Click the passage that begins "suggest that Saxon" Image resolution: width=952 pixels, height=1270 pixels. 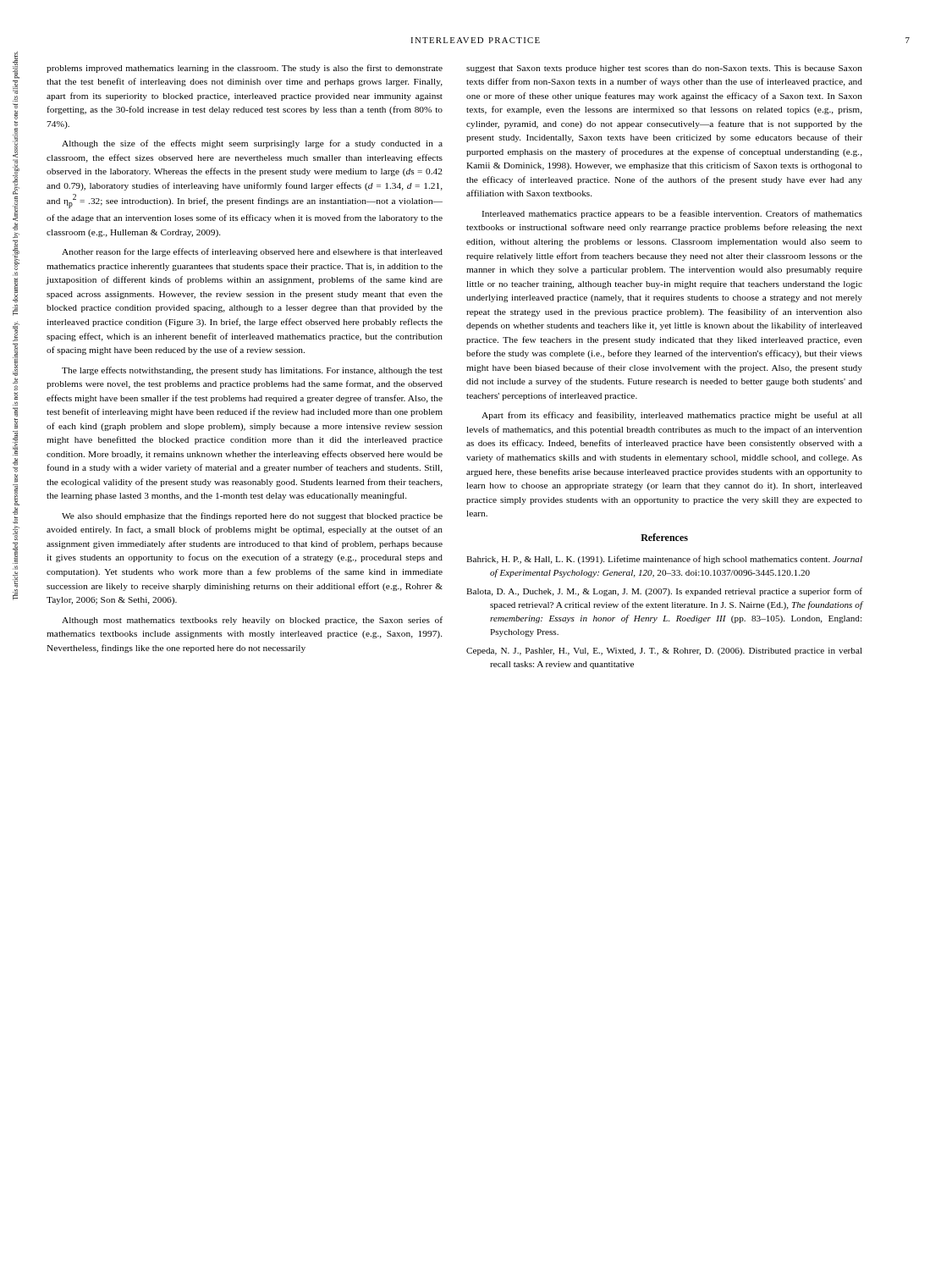664,131
